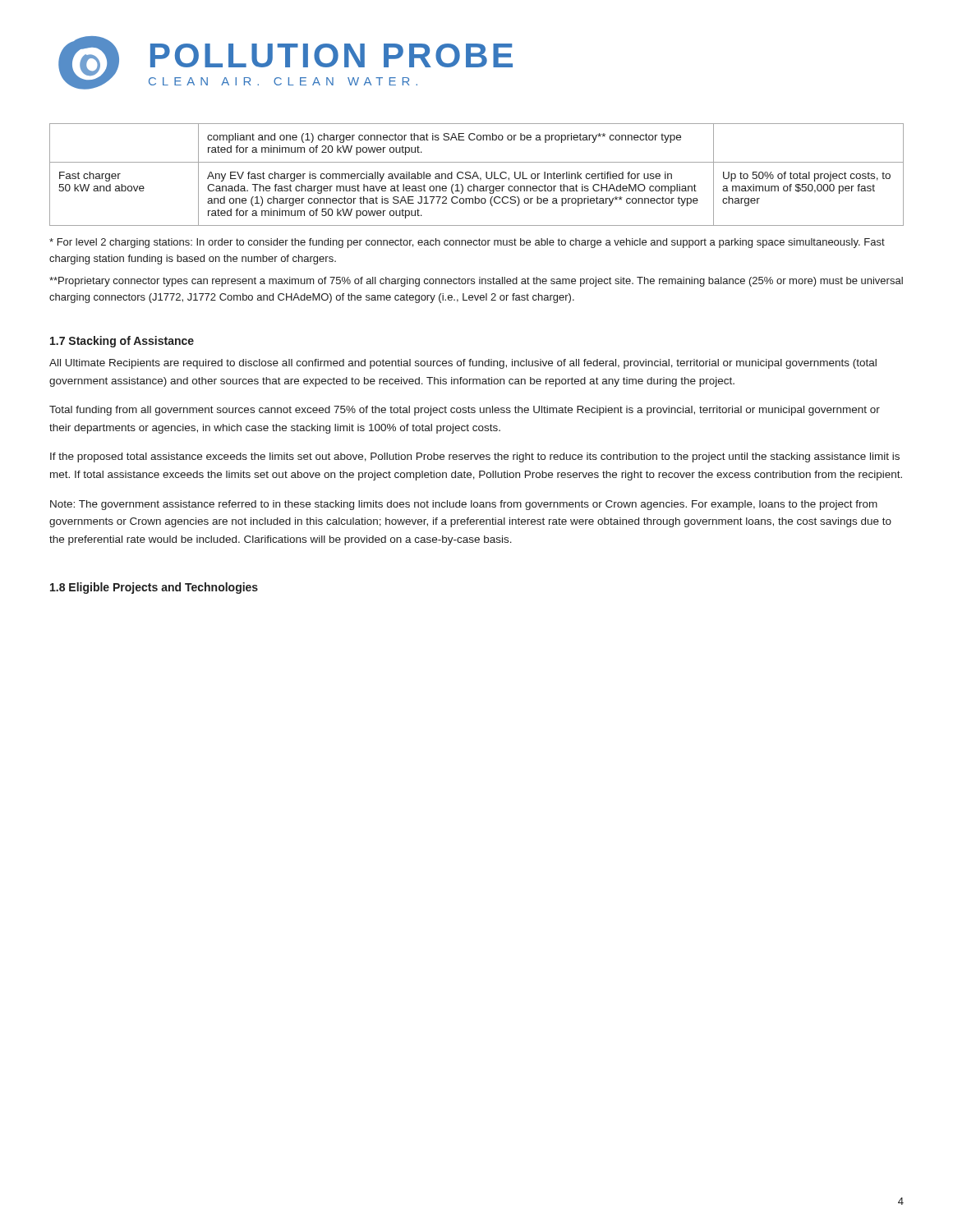Locate the text block with the text "Note: The government assistance referred"
Screen dimensions: 1232x953
(470, 521)
